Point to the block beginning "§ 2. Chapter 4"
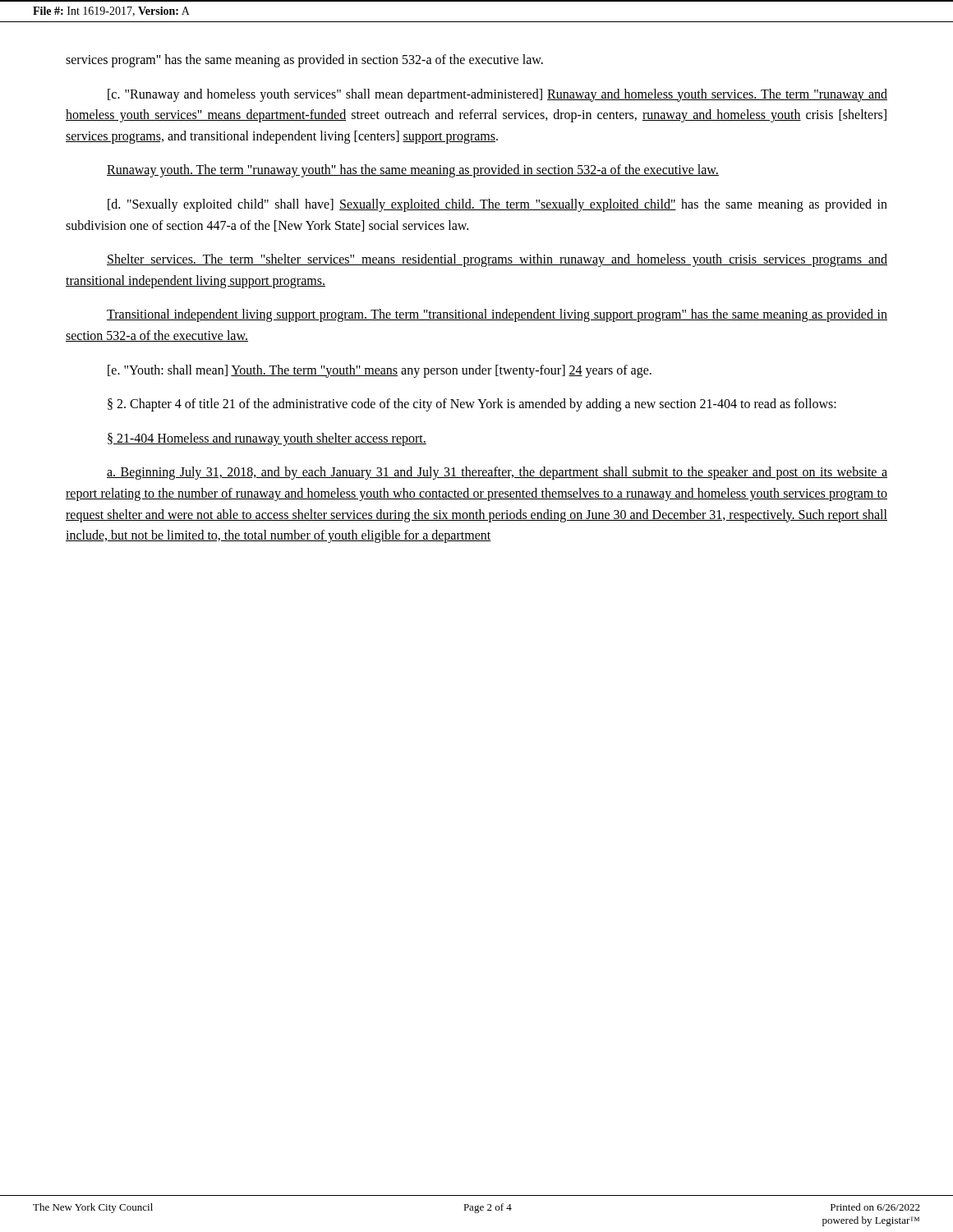This screenshot has height=1232, width=953. tap(476, 404)
